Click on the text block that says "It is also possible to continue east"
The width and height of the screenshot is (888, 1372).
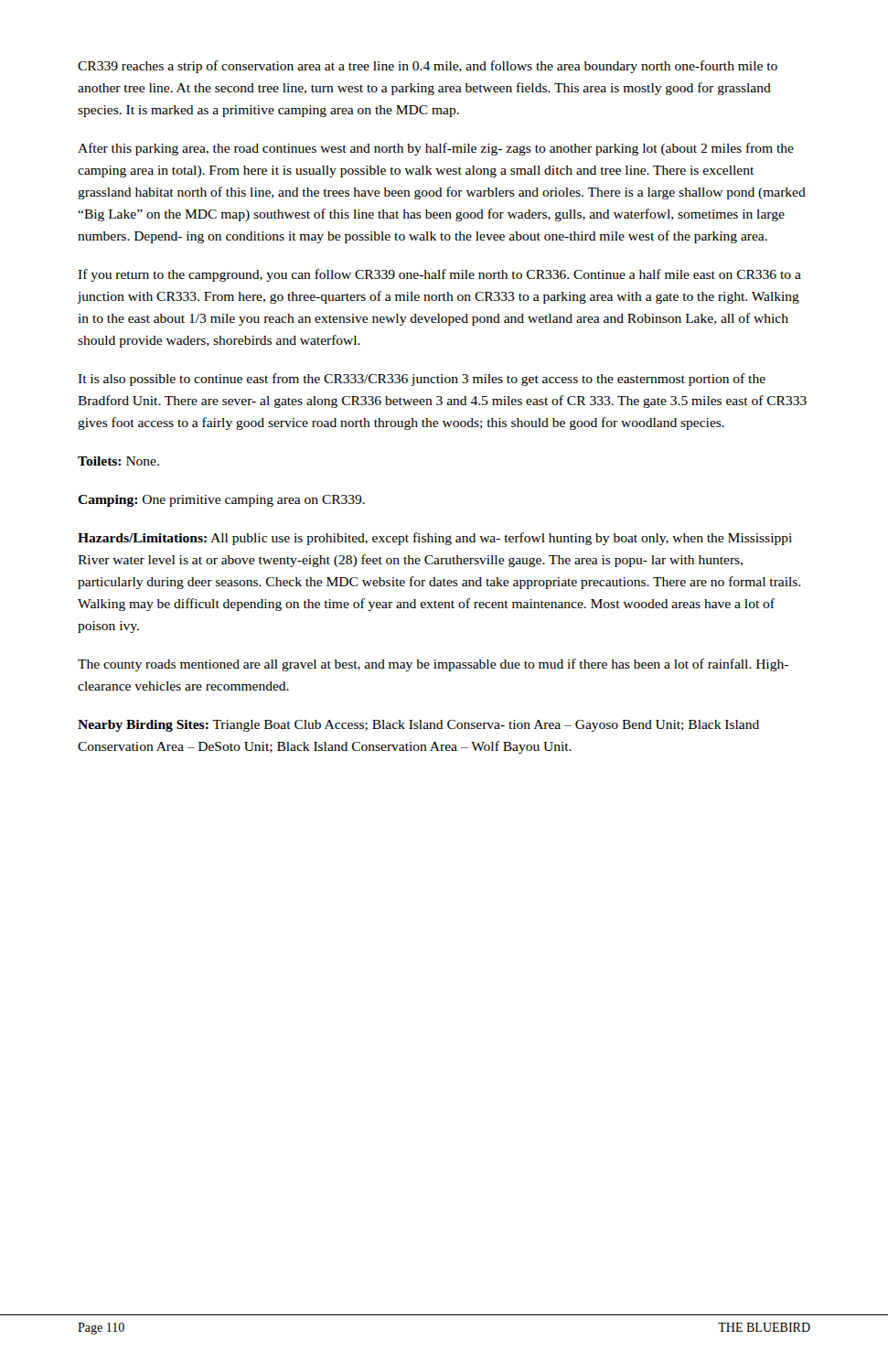(x=442, y=400)
